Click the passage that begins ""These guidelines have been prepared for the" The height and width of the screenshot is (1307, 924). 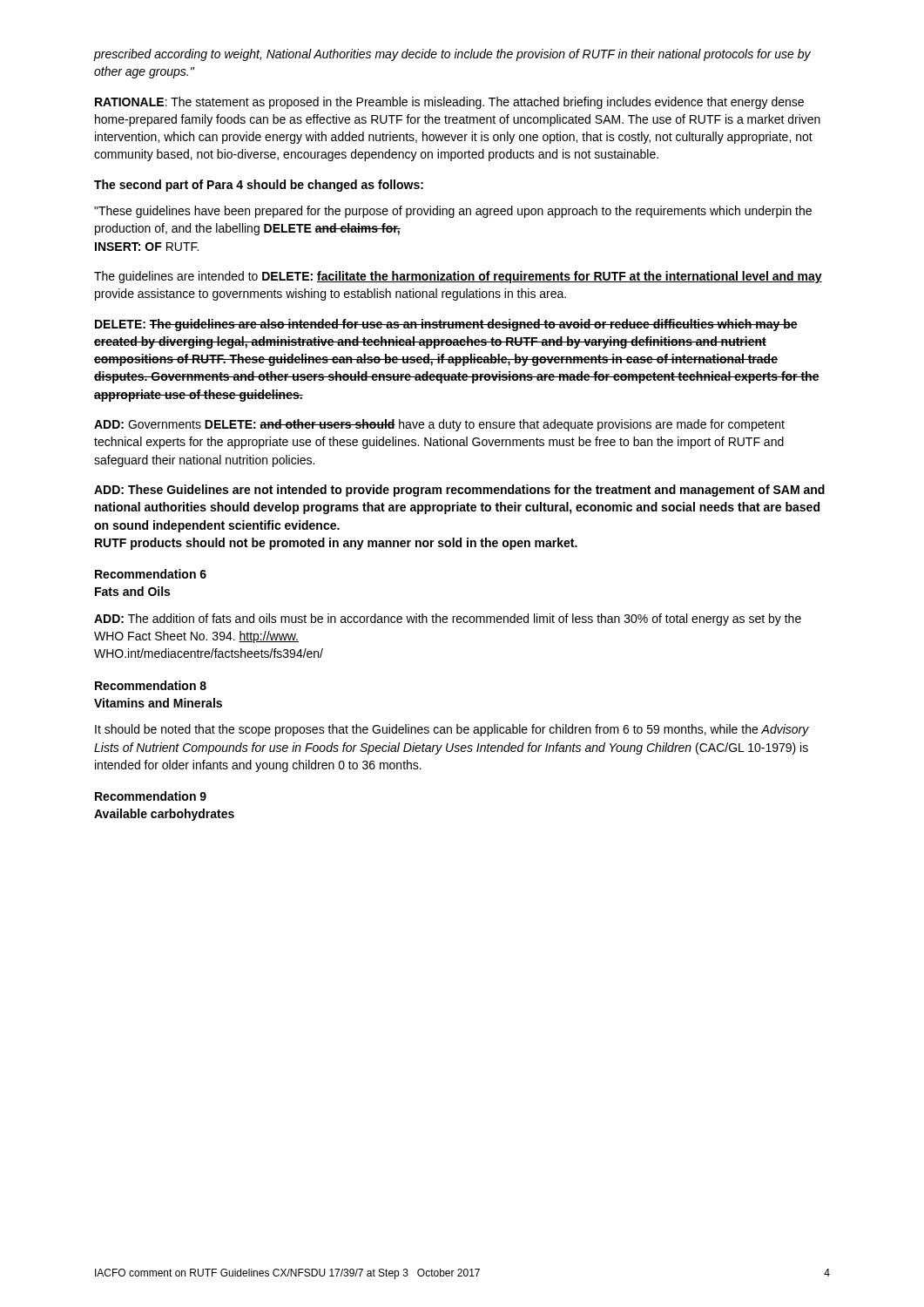coord(453,212)
